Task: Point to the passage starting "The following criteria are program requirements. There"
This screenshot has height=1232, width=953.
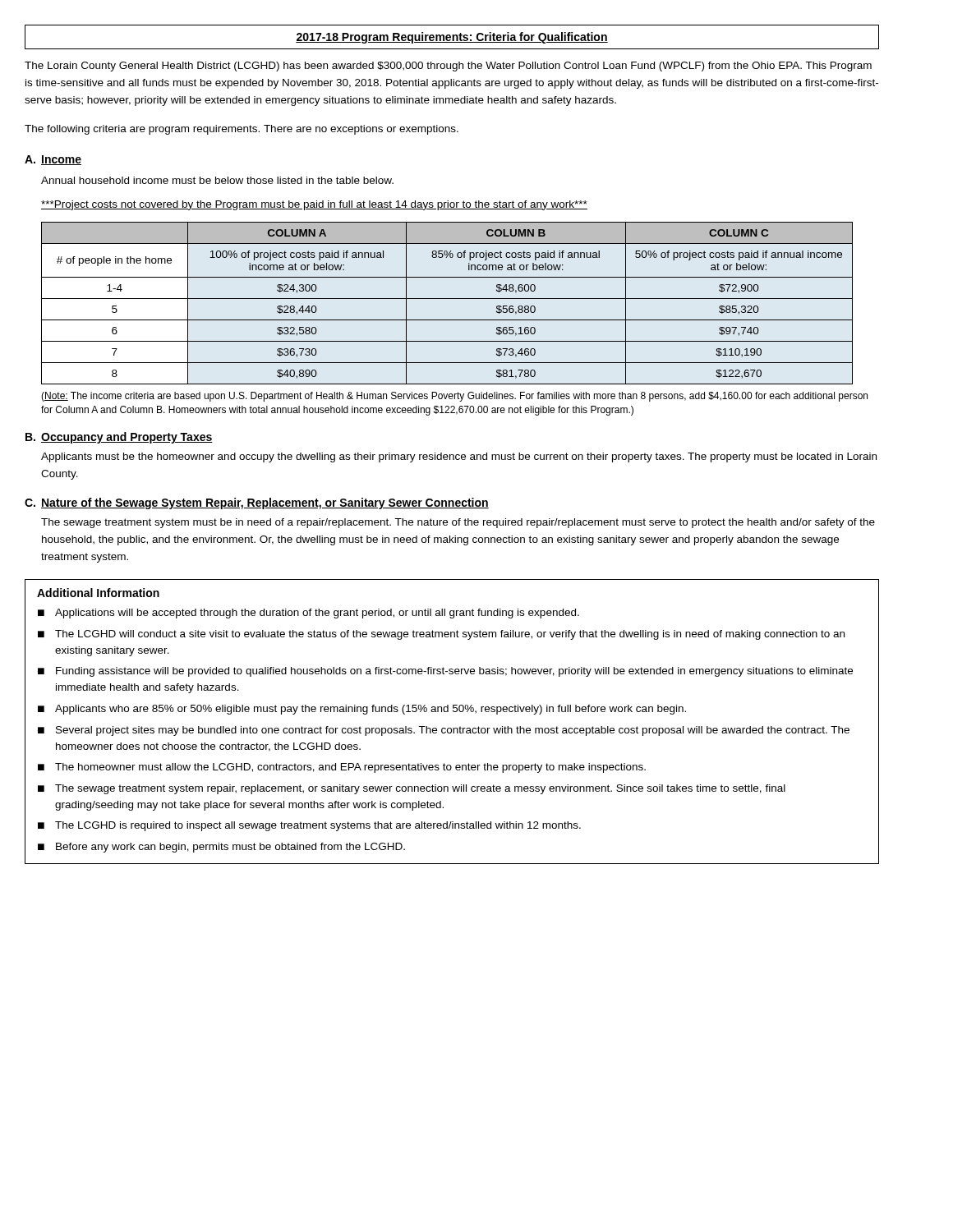Action: point(242,128)
